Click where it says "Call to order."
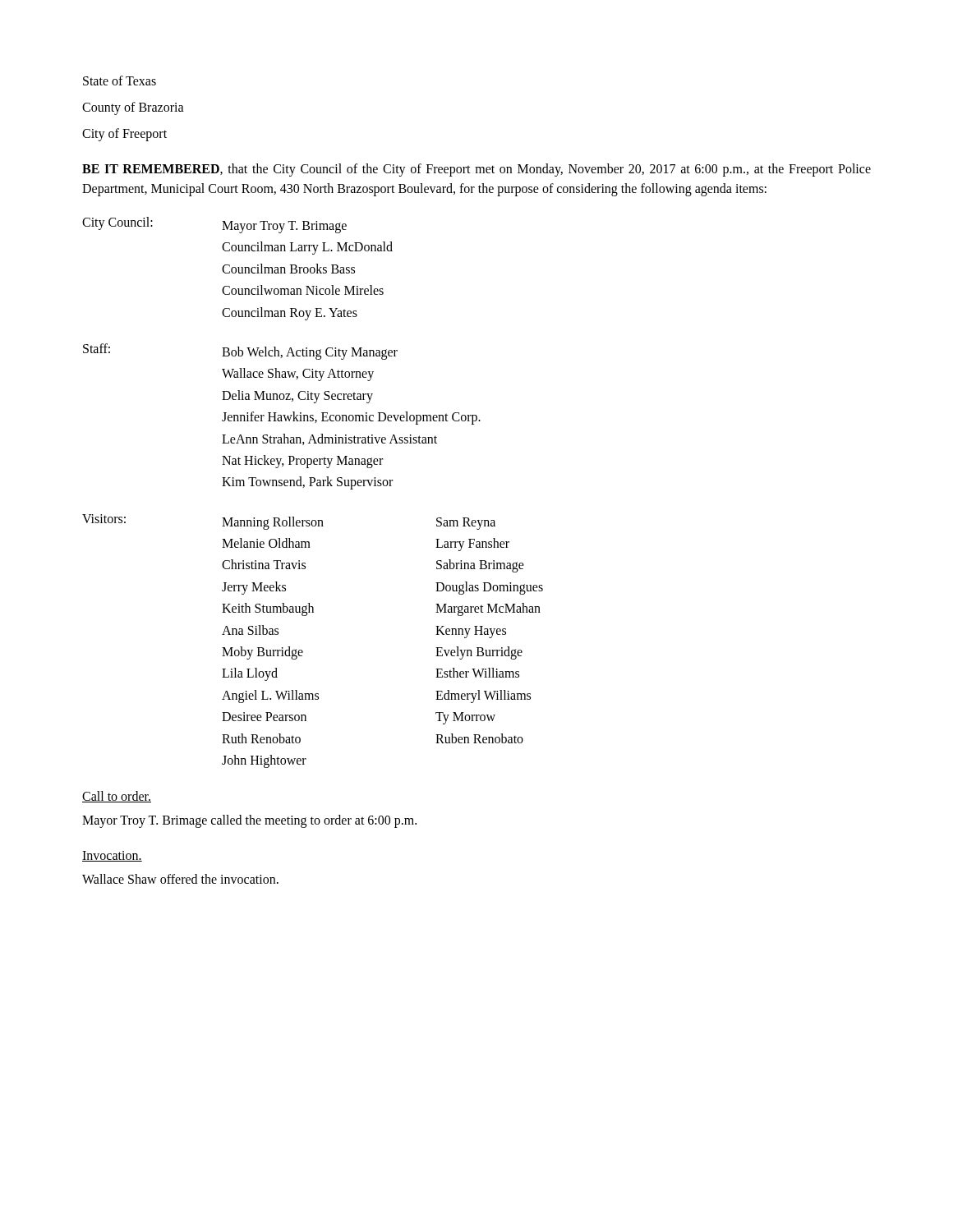This screenshot has width=953, height=1232. [x=117, y=797]
